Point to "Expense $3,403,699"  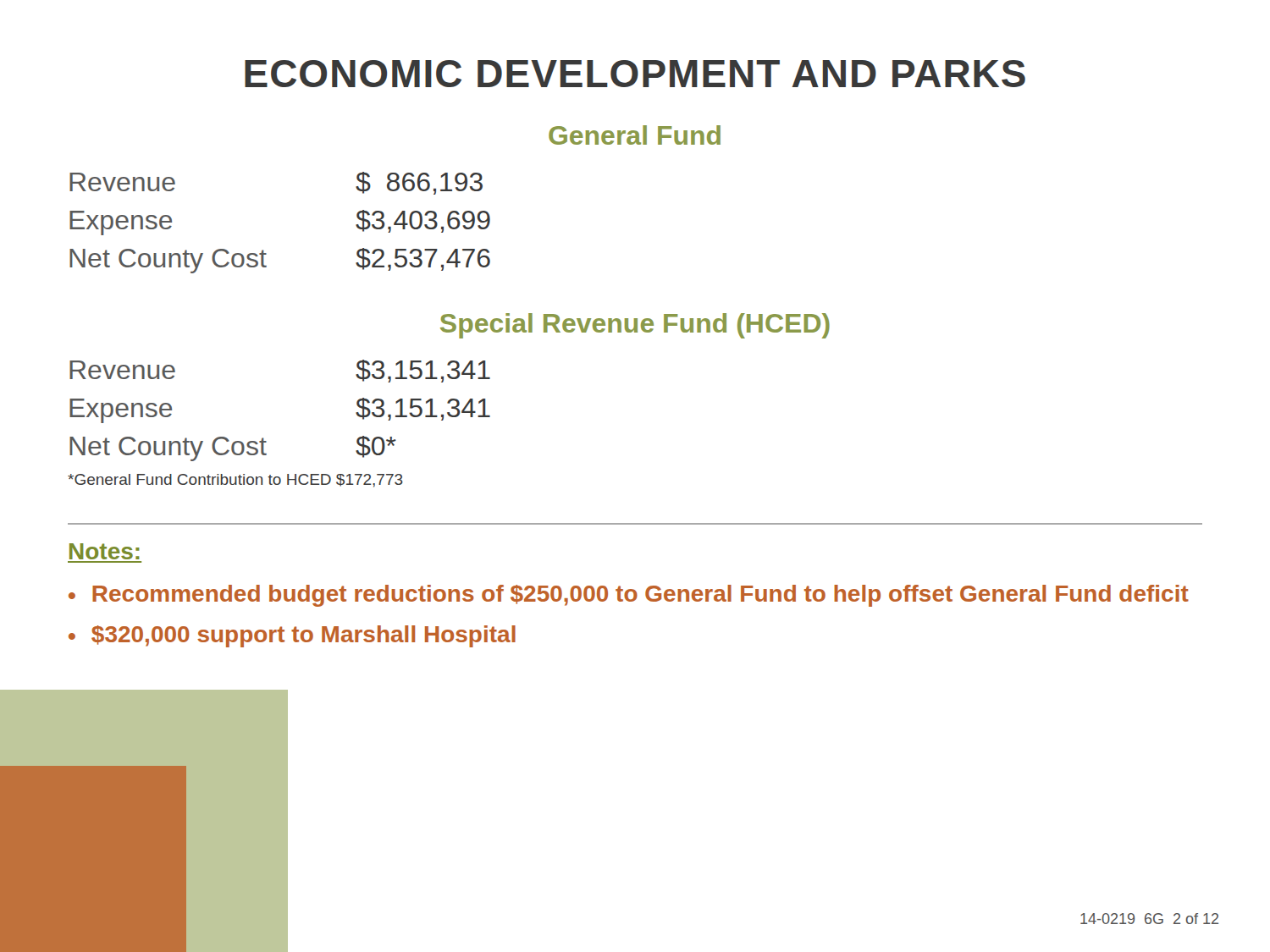click(x=121, y=222)
